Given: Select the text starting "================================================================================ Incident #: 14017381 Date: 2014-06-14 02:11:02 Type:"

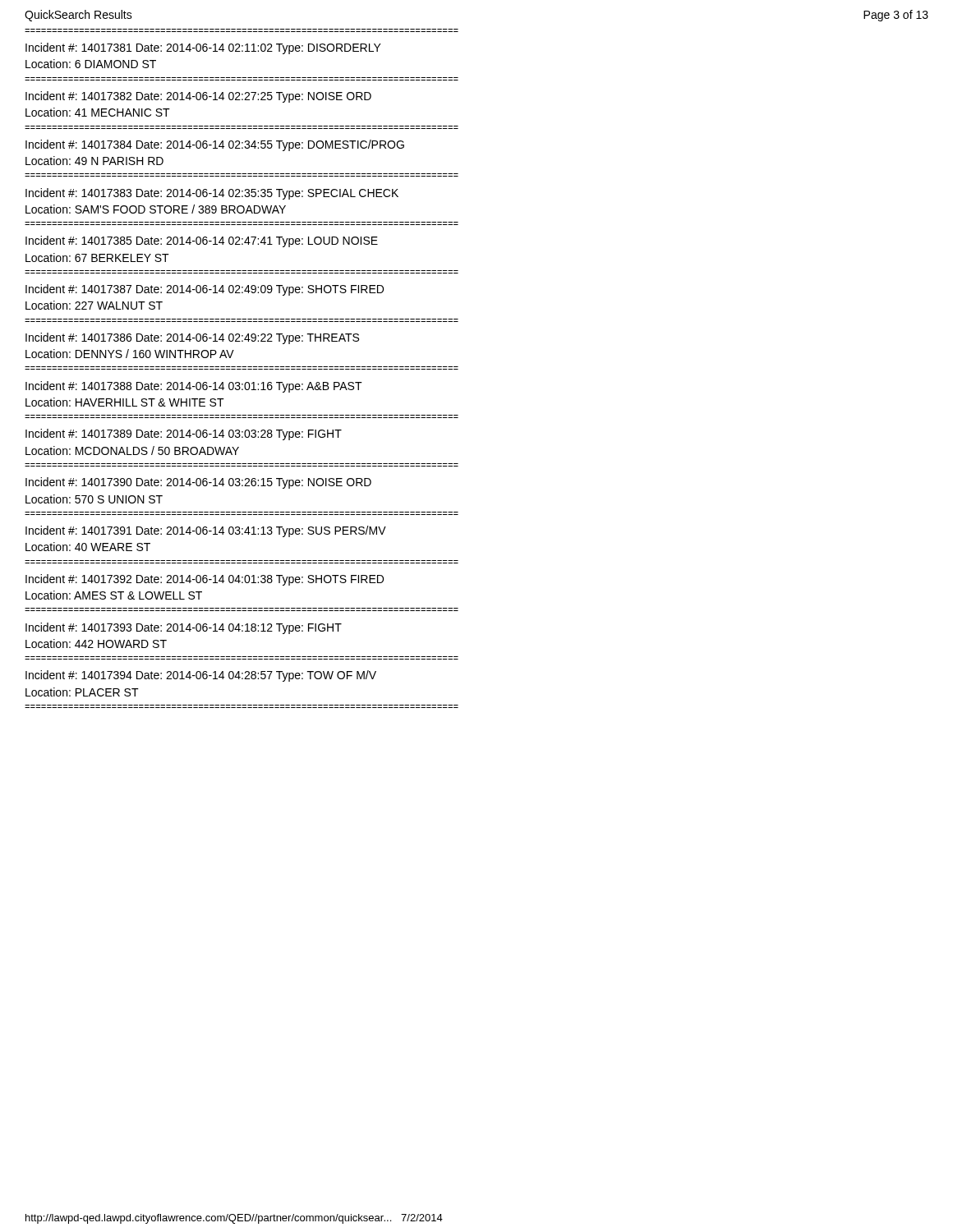Looking at the screenshot, I should coord(203,48).
